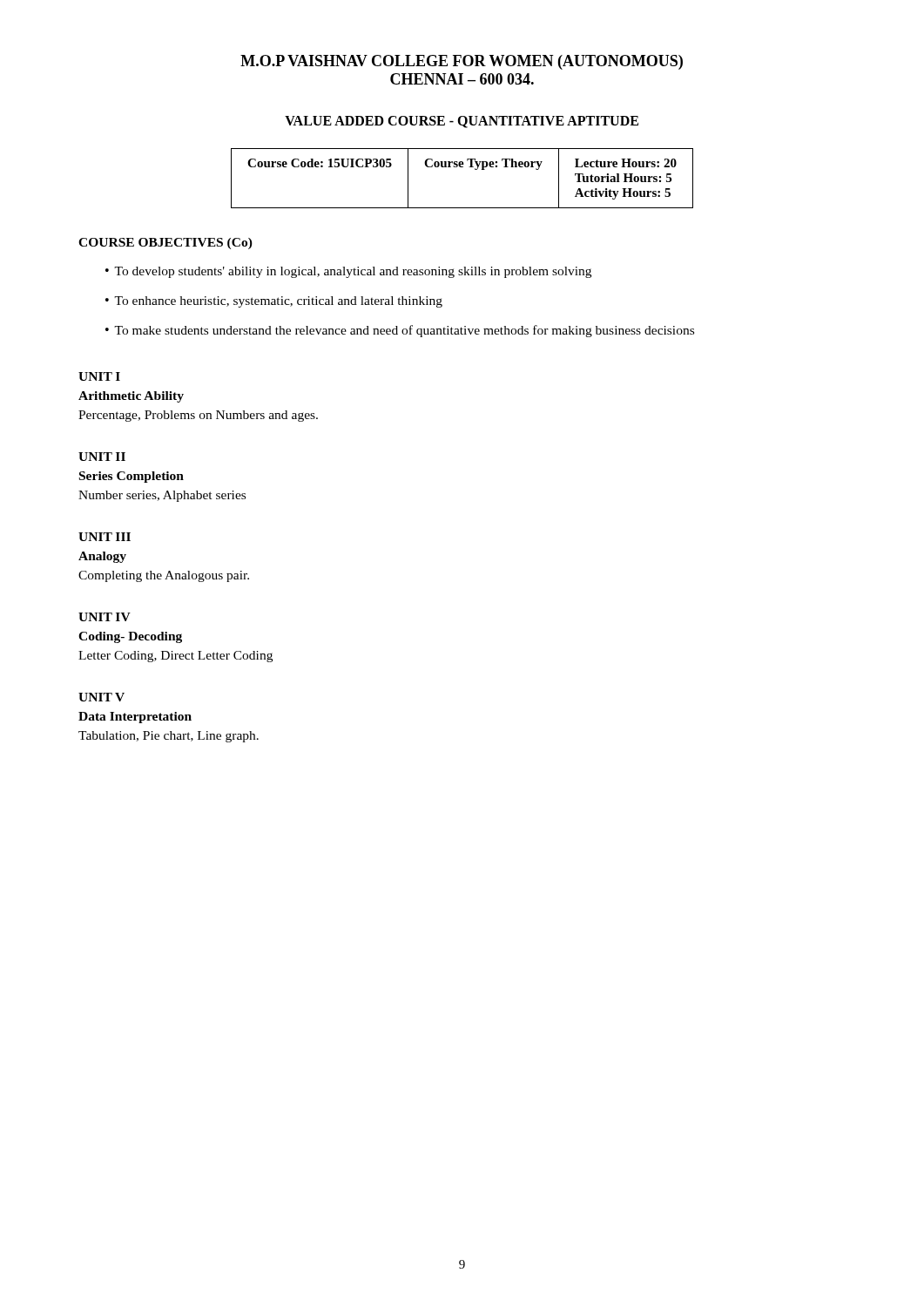Select the section header that reads "VALUE ADDED COURSE"
Viewport: 924px width, 1307px height.
click(x=462, y=121)
